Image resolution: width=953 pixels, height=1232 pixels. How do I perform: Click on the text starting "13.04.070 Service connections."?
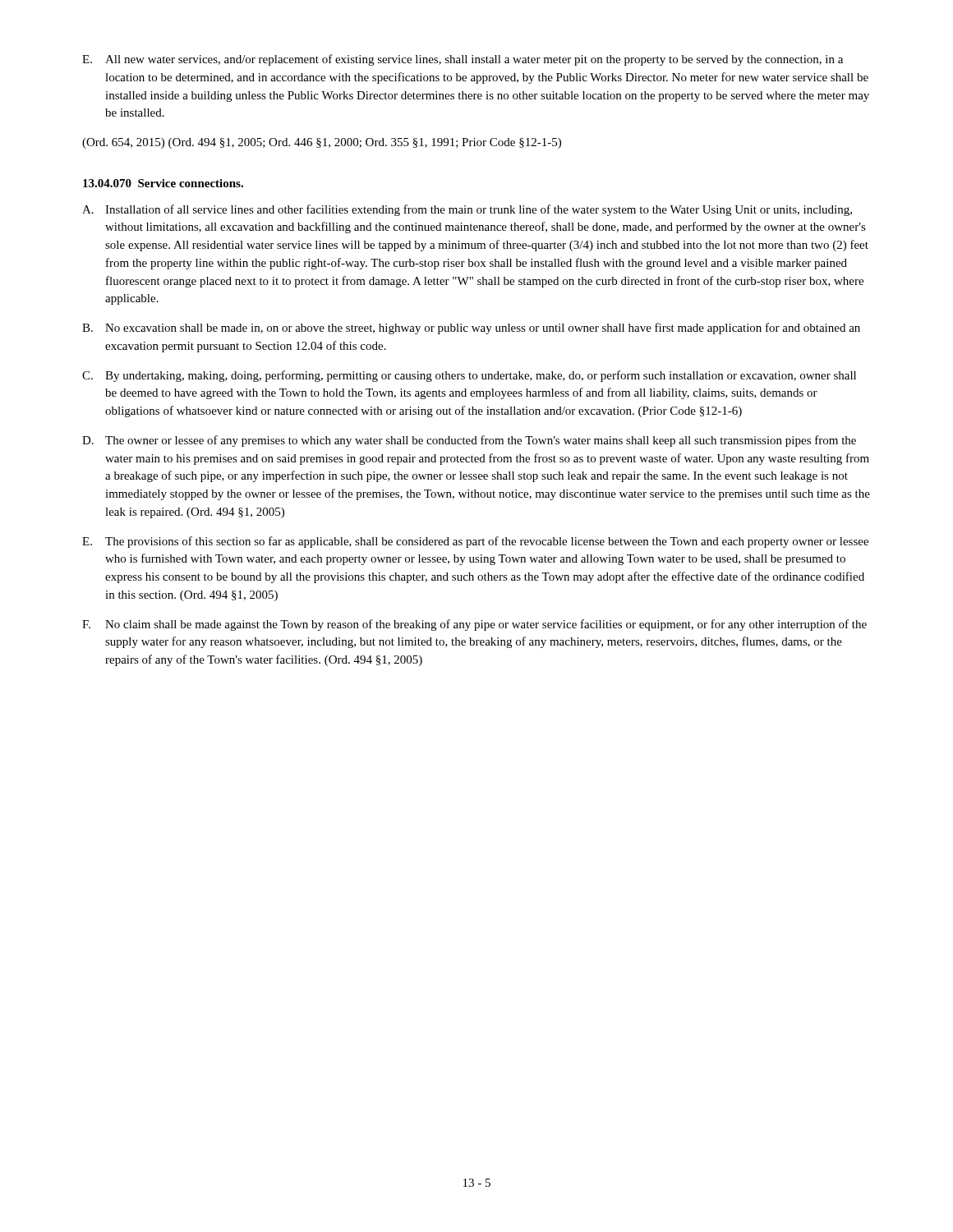[x=163, y=183]
